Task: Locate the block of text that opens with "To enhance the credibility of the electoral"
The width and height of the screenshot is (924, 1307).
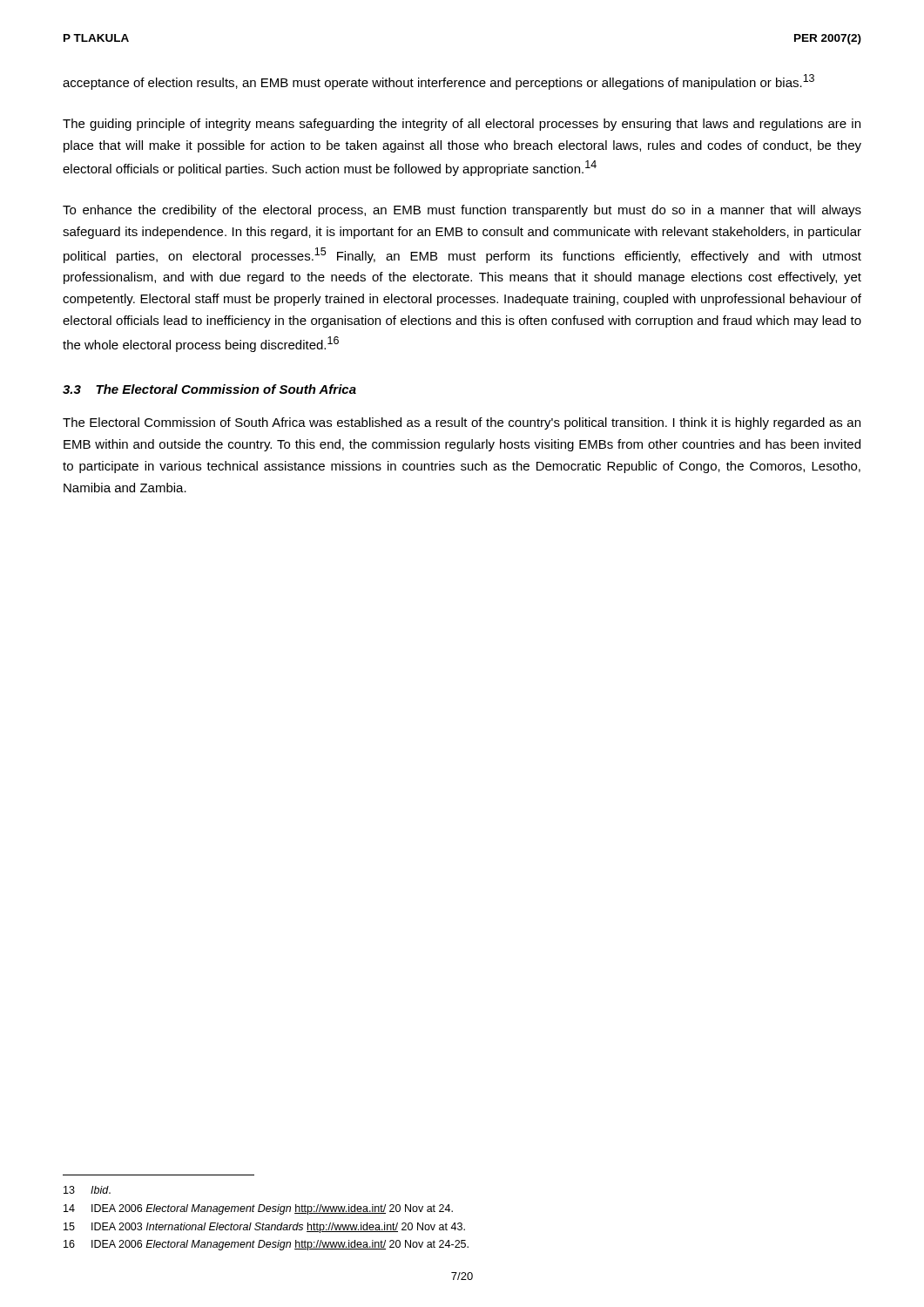Action: [x=462, y=277]
